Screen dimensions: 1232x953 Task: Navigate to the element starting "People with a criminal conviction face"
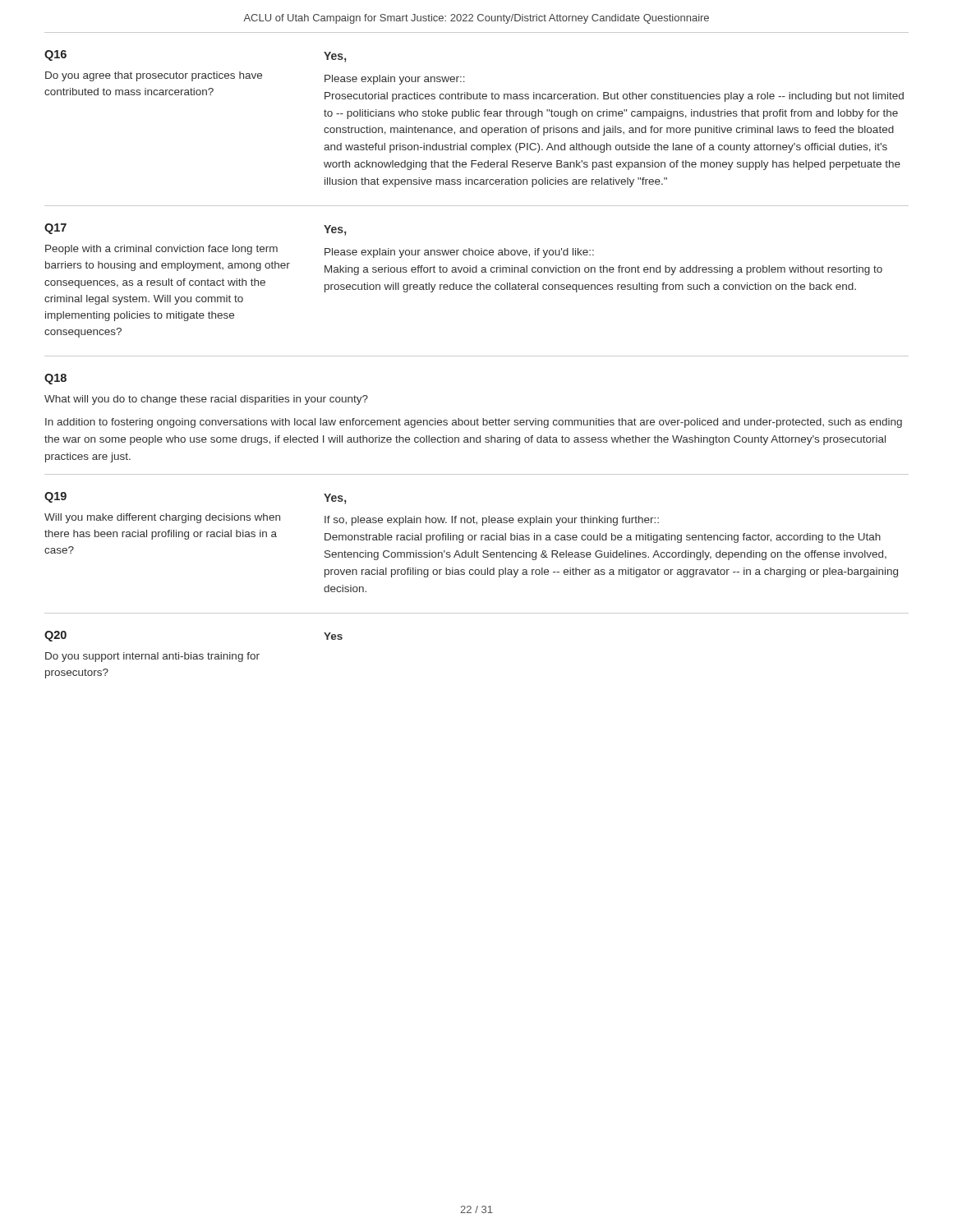[167, 290]
